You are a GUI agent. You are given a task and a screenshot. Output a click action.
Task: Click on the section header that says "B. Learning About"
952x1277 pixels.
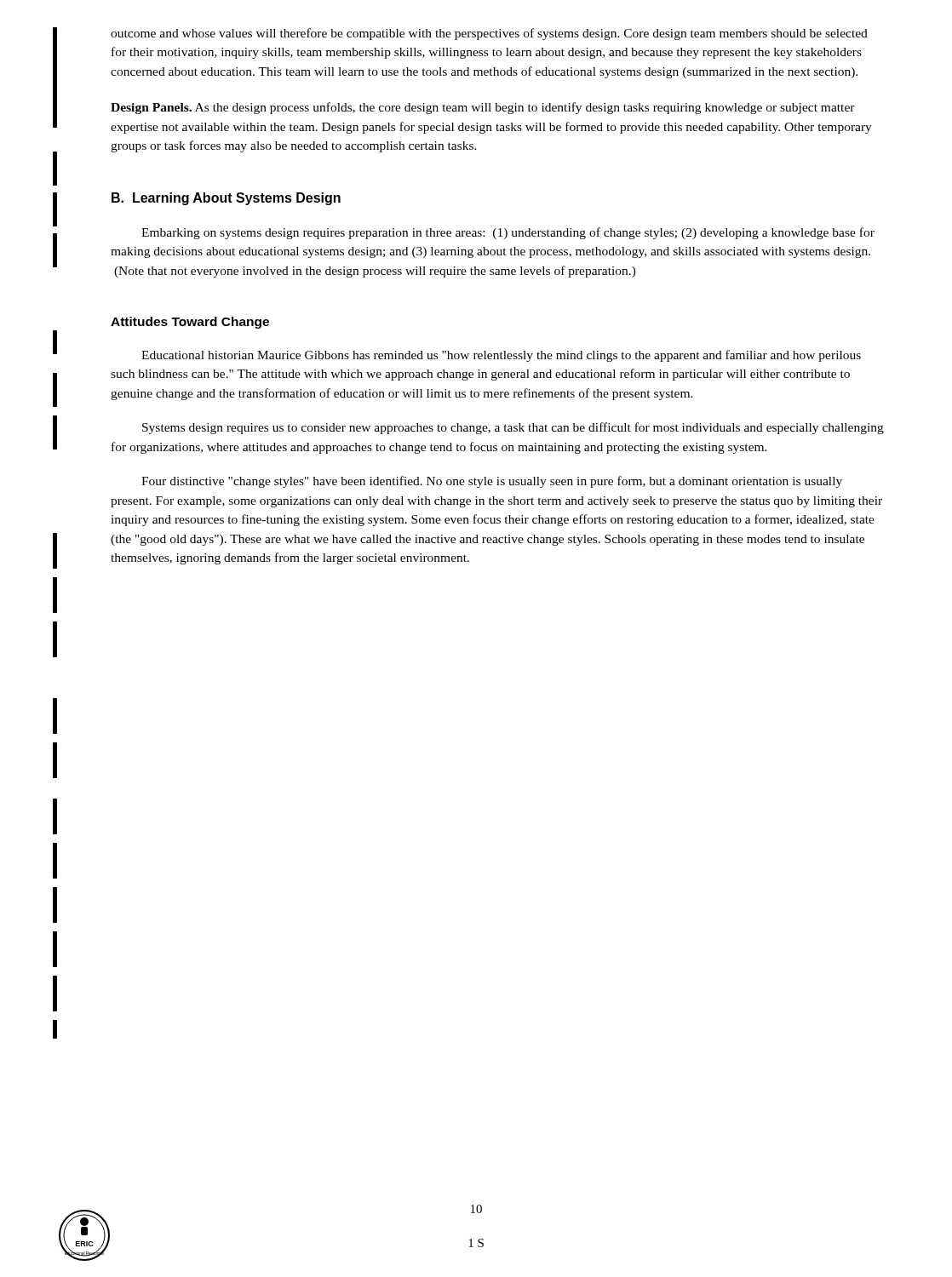pyautogui.click(x=226, y=198)
